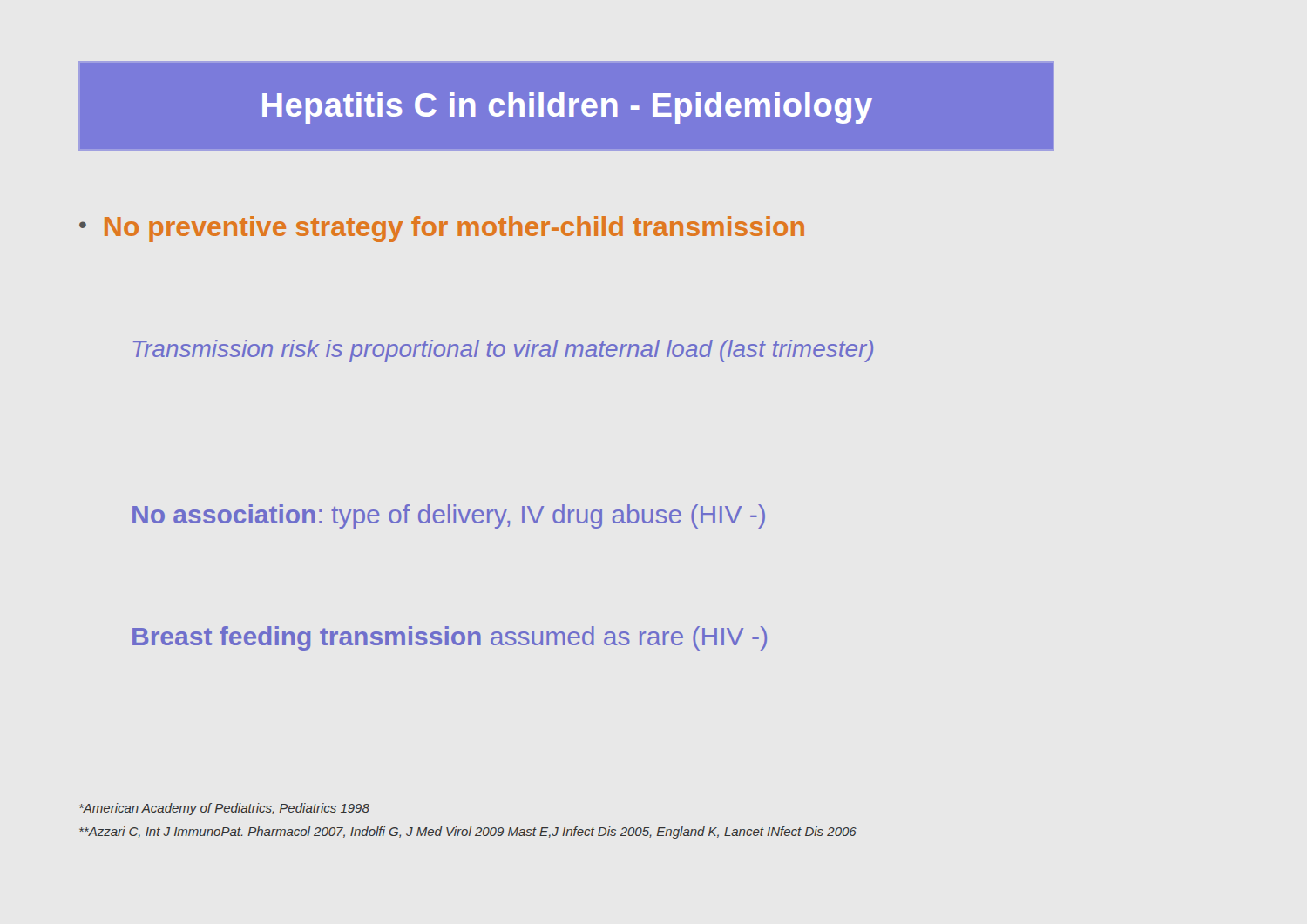
Task: Click the passage that begins "Azzari C, Int J"
Action: pos(467,831)
